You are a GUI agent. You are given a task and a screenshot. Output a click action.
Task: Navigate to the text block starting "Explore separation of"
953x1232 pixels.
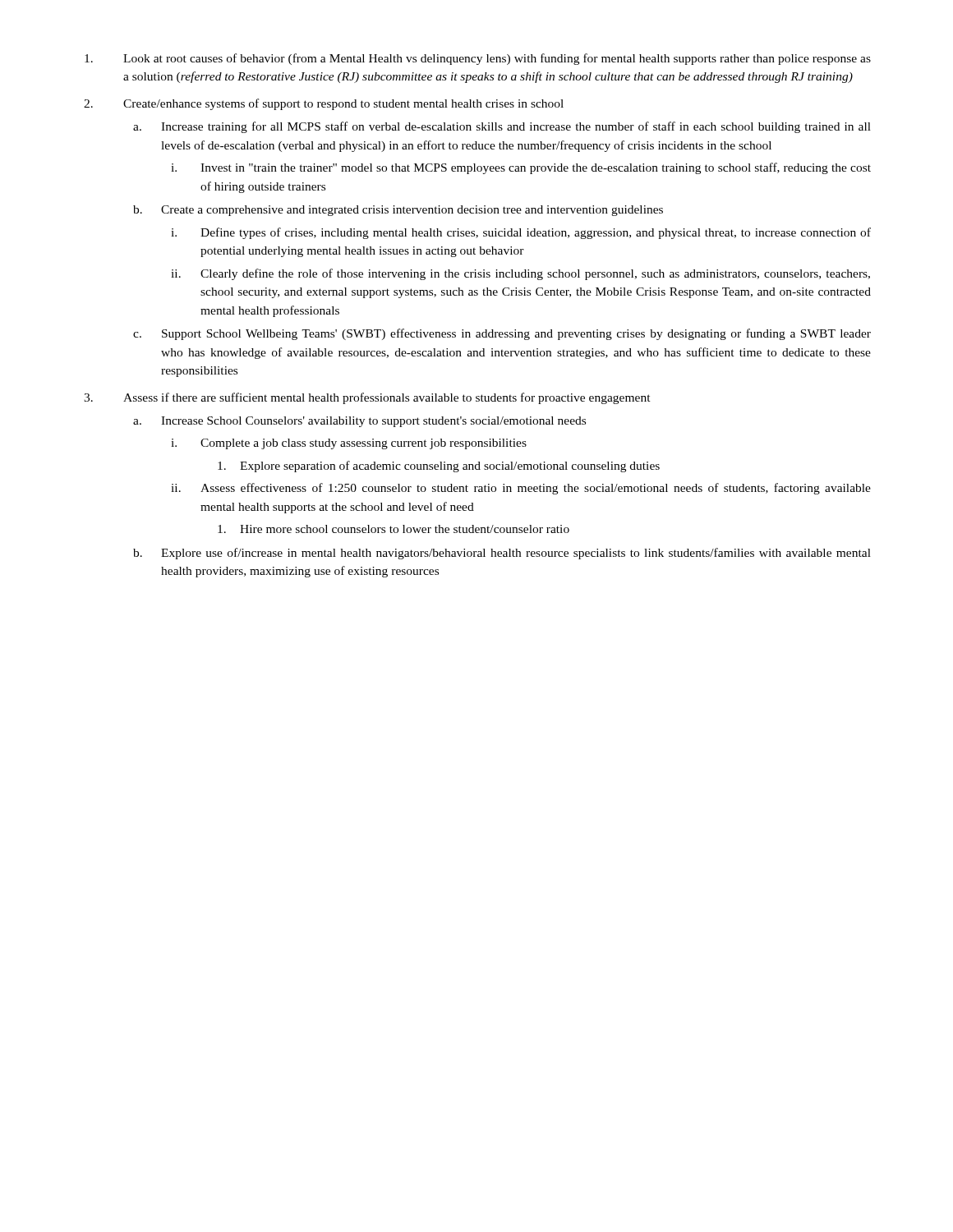tap(450, 465)
